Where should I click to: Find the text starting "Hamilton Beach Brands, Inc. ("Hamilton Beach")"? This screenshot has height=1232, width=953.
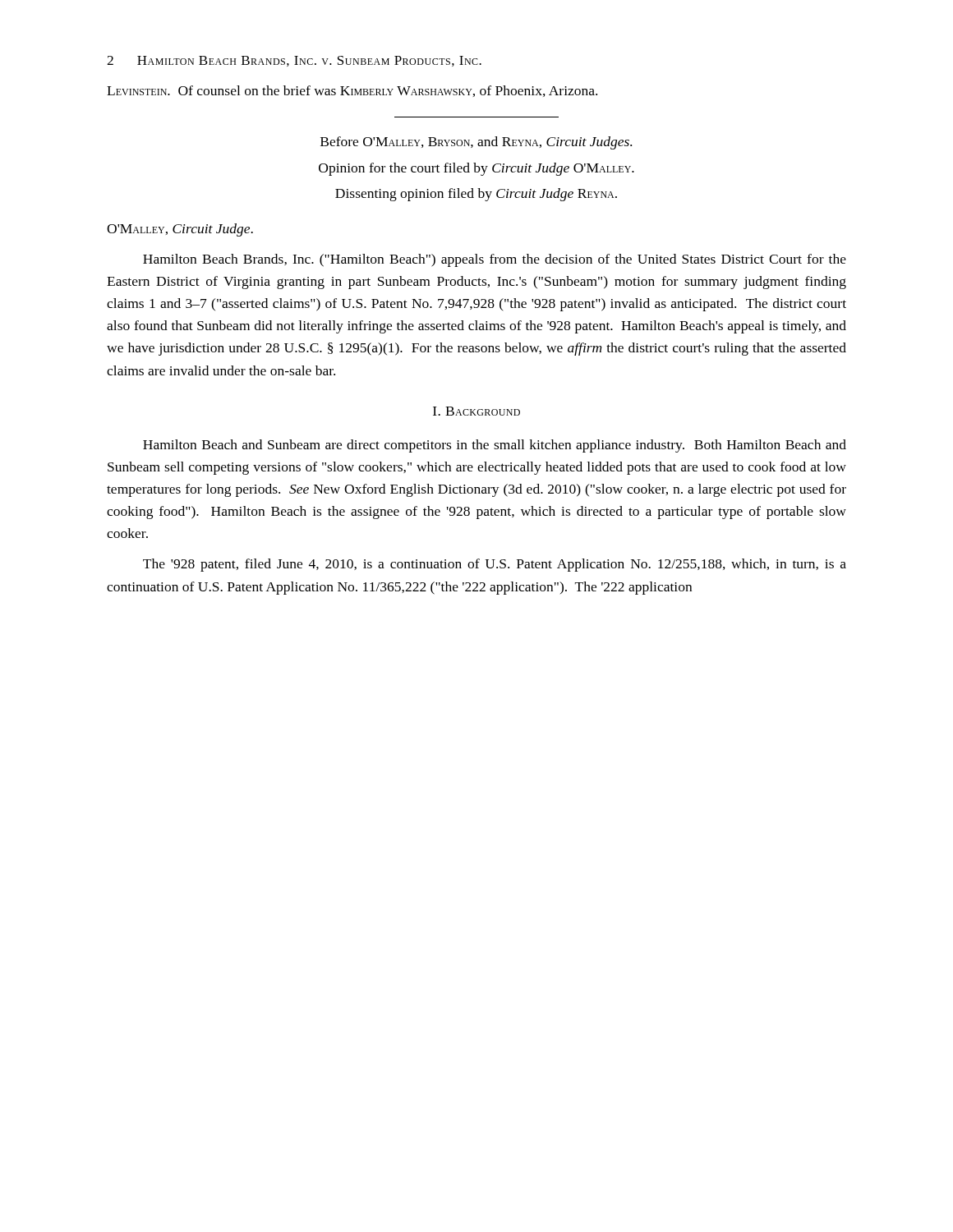click(x=476, y=314)
